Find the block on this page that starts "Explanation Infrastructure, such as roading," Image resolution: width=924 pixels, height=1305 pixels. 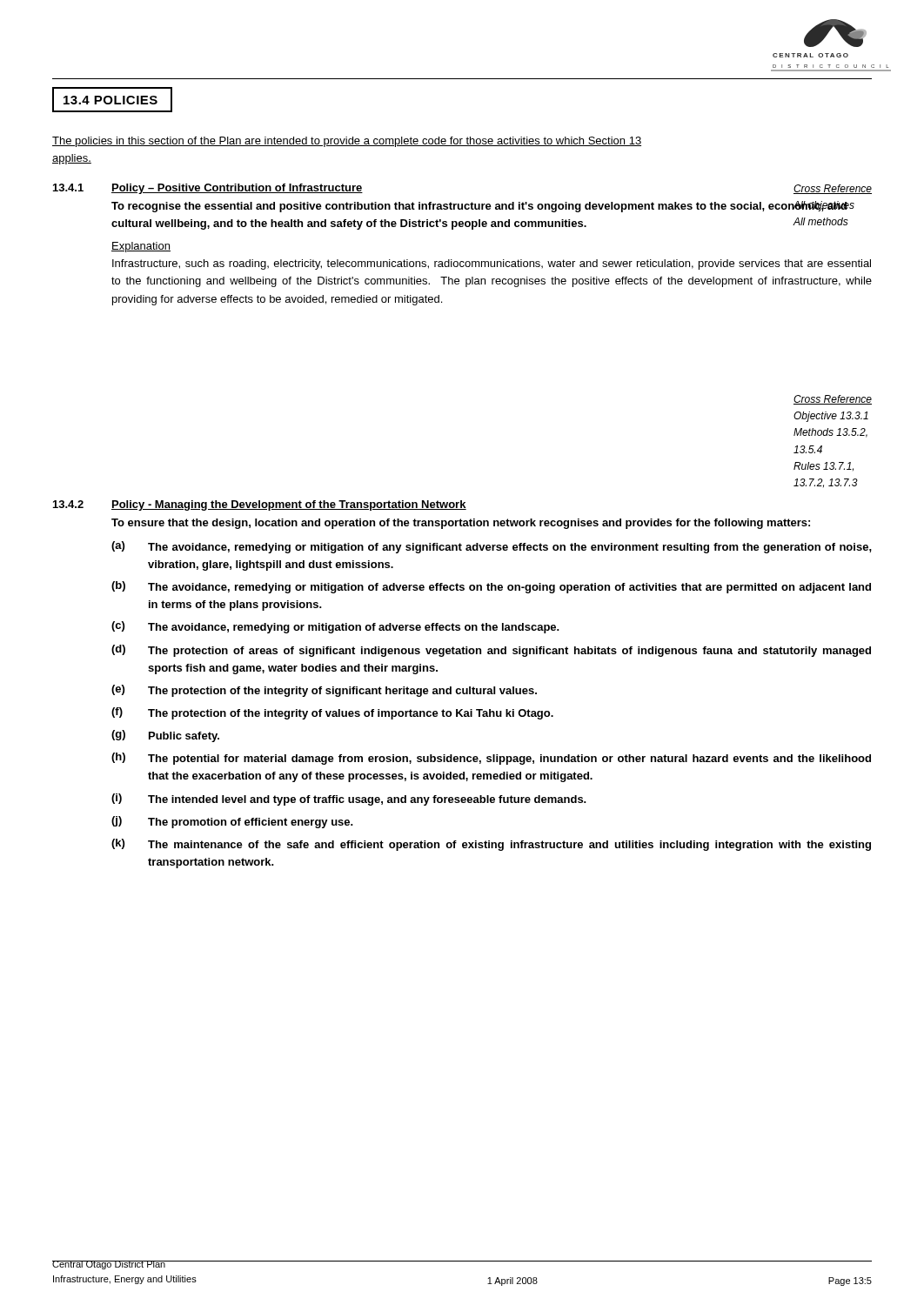click(x=492, y=274)
